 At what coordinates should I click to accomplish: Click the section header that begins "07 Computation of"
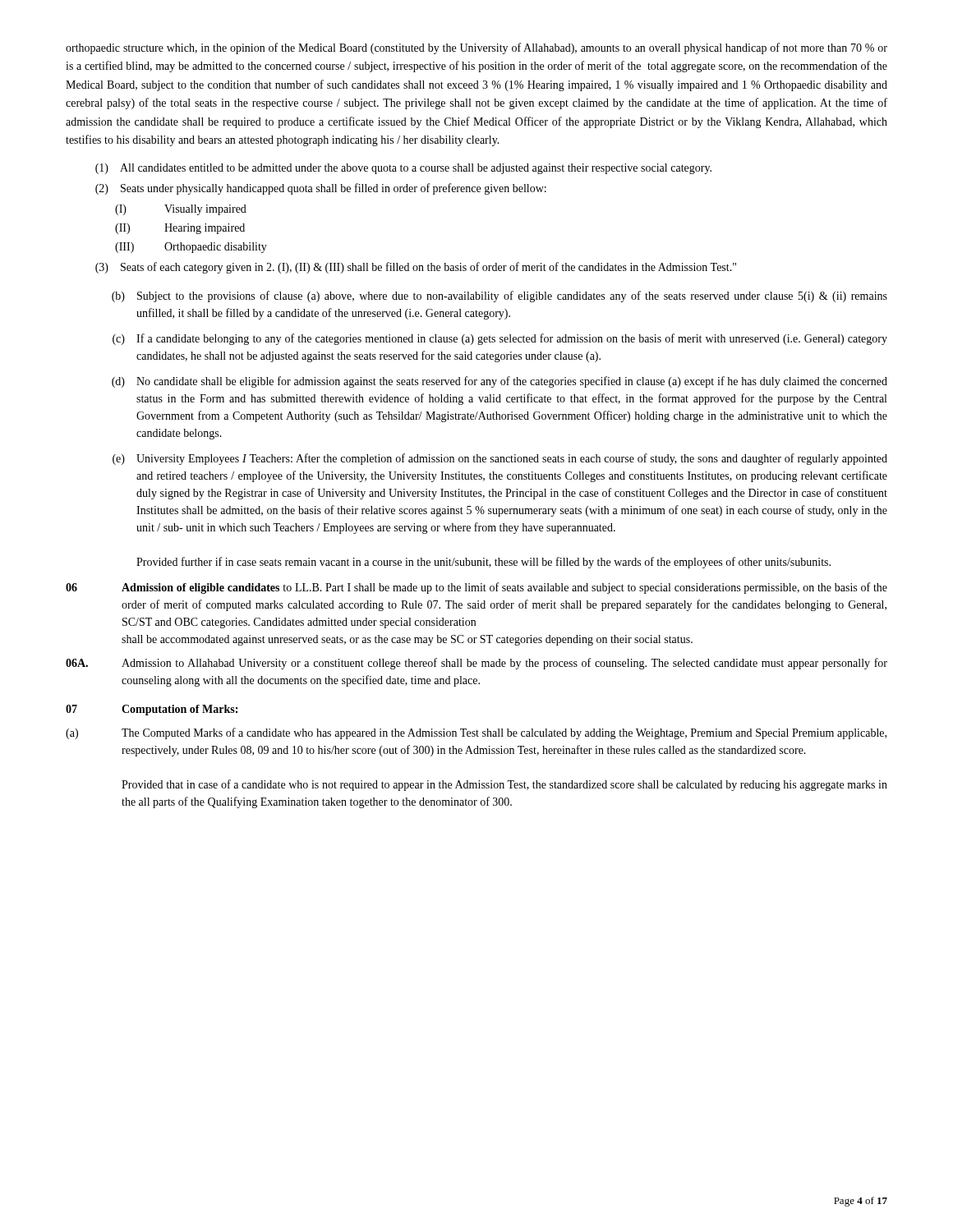[x=152, y=710]
